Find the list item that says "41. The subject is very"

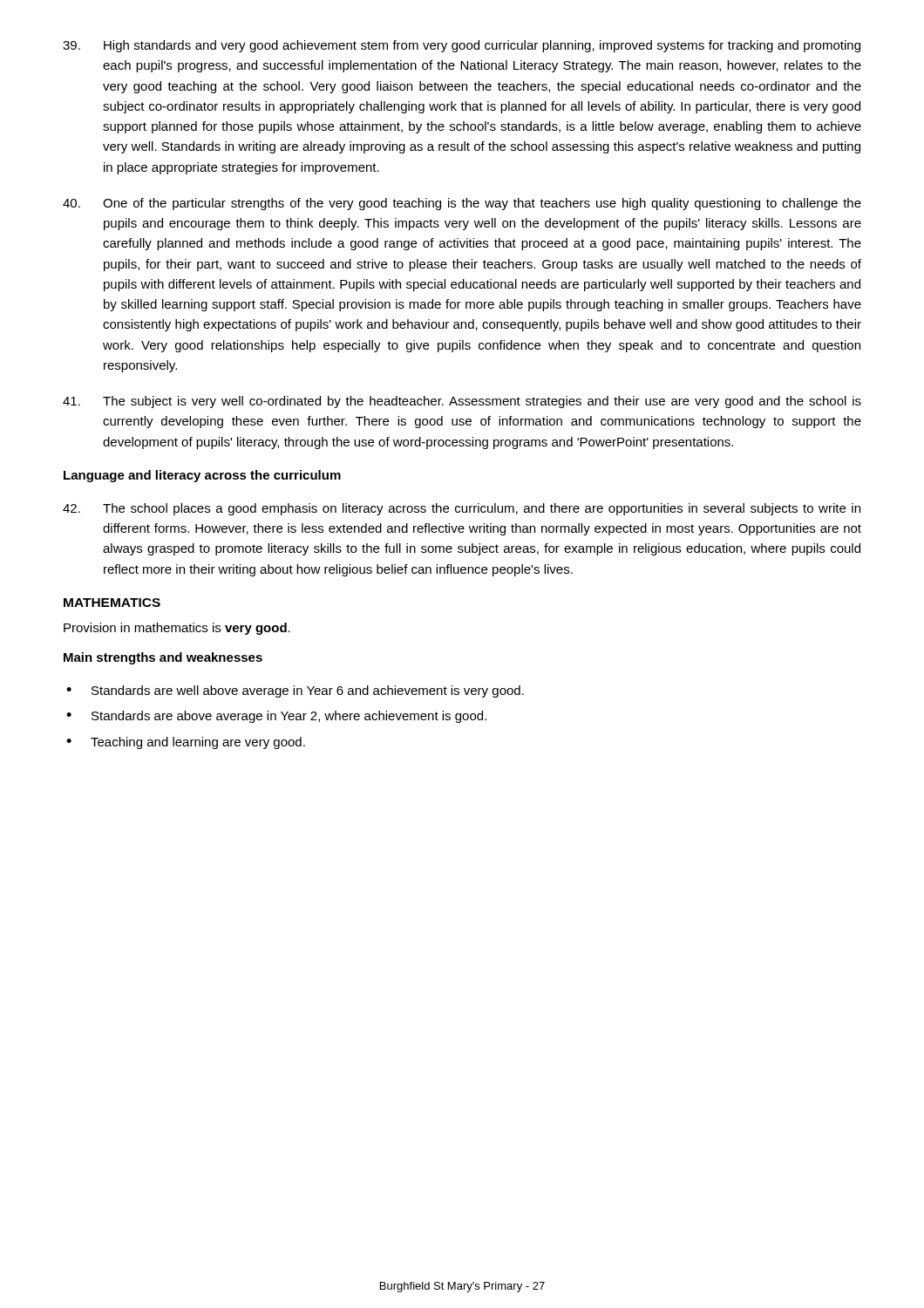[462, 421]
